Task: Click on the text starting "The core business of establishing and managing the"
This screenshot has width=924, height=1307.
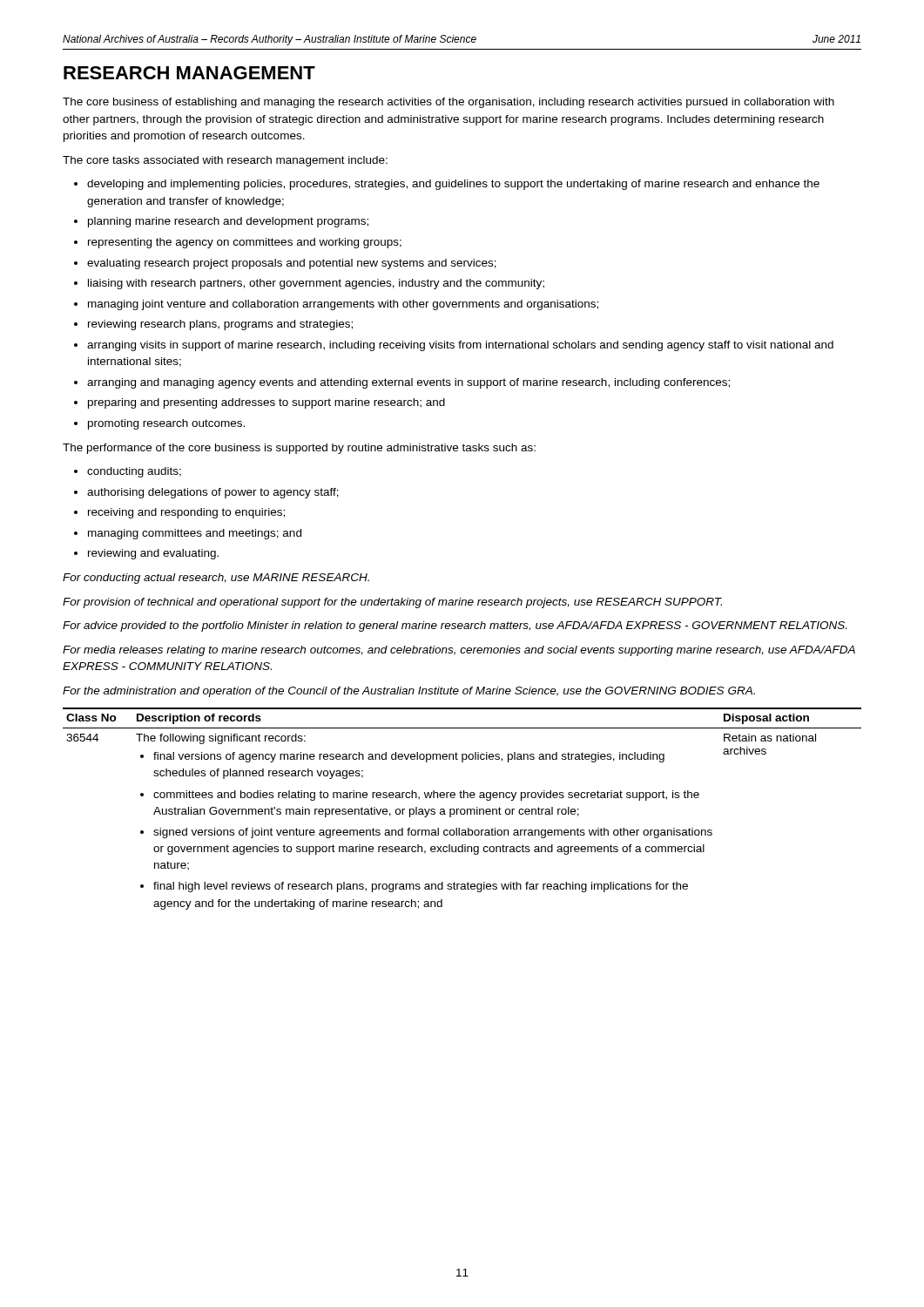Action: tap(449, 119)
